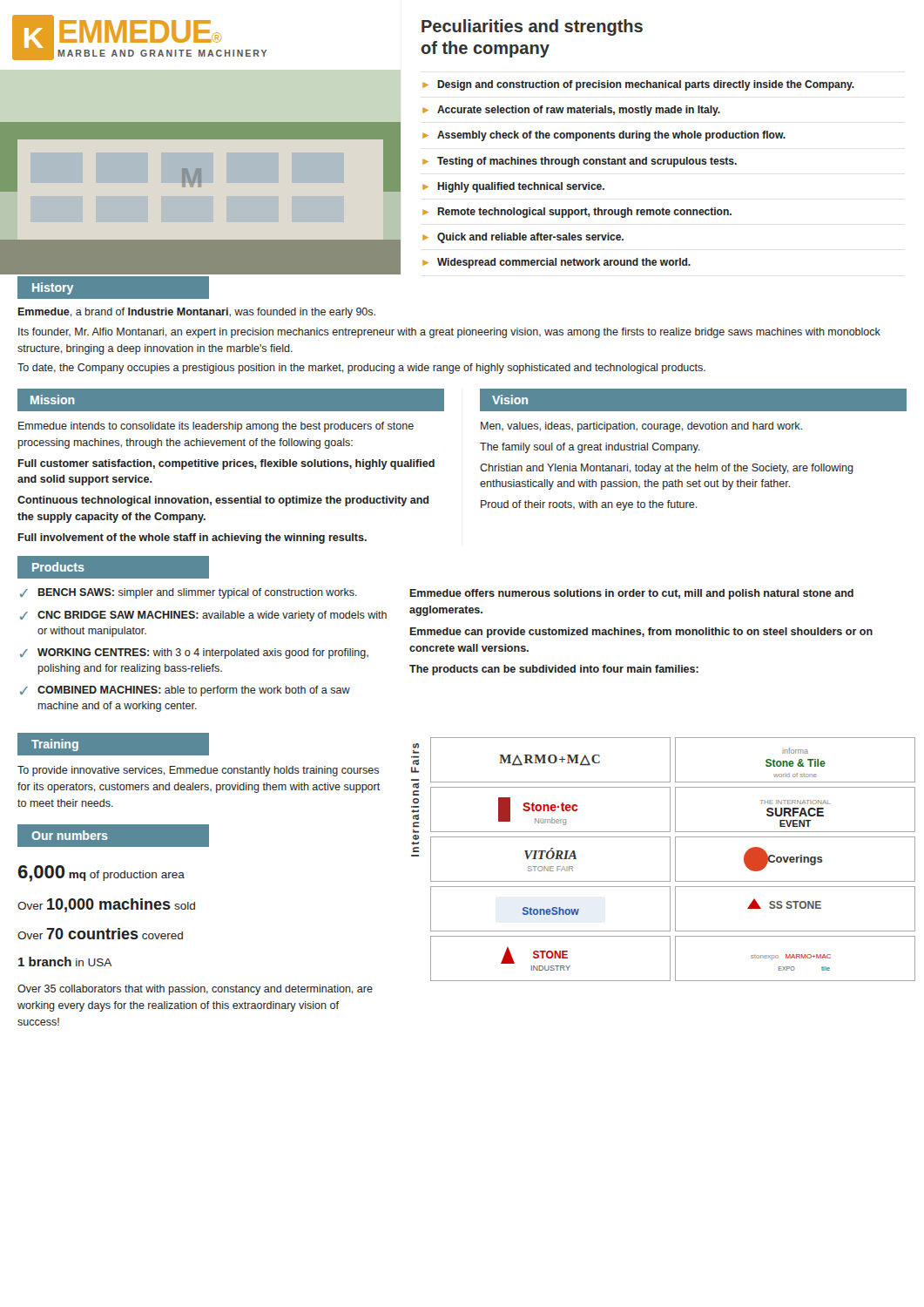
Task: Click on the list item that reads "► Design and"
Action: click(x=638, y=85)
